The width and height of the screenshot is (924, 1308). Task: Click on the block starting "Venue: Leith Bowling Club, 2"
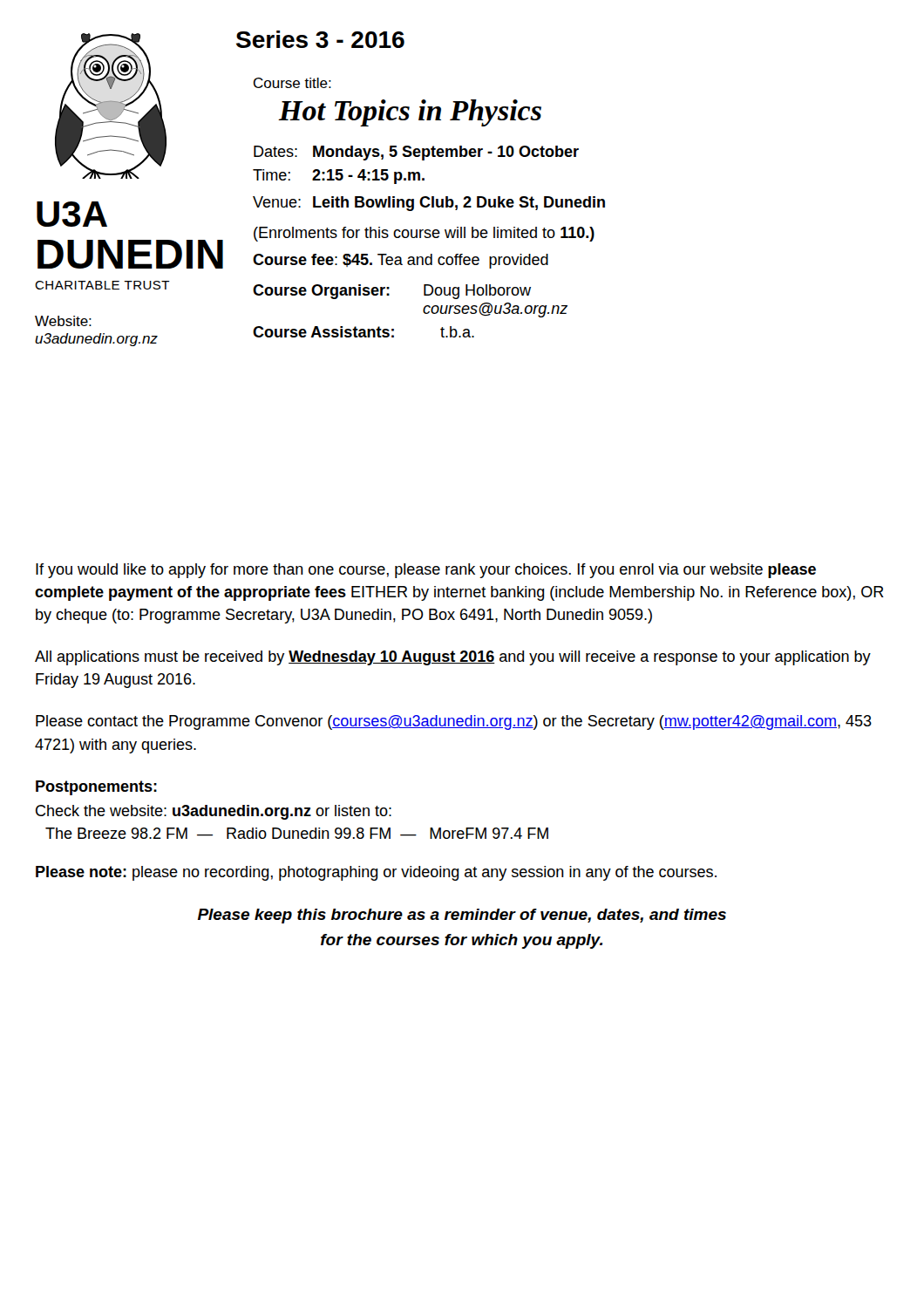429,203
